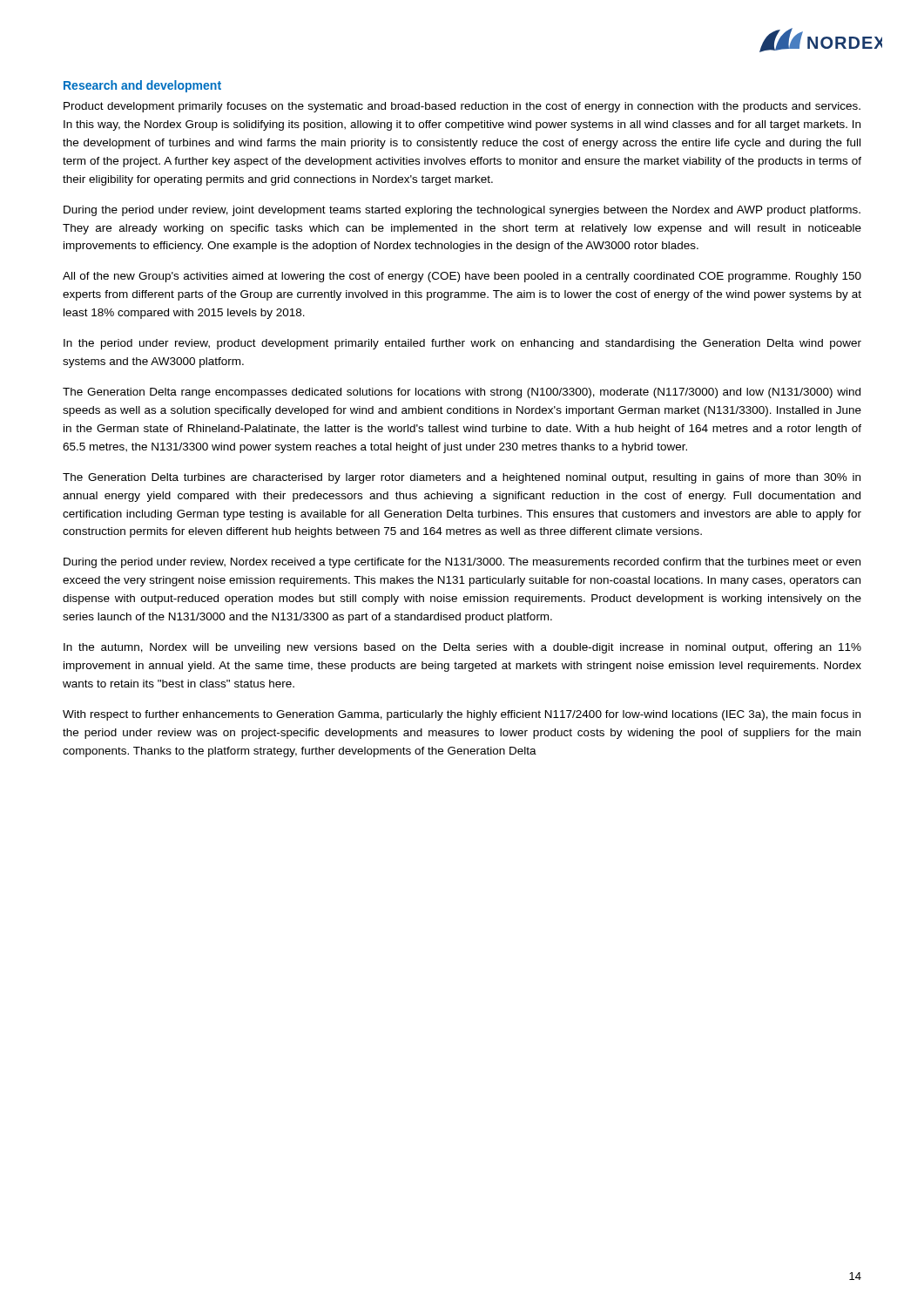Point to the text starting "In the autumn, Nordex"
This screenshot has height=1307, width=924.
pos(462,665)
